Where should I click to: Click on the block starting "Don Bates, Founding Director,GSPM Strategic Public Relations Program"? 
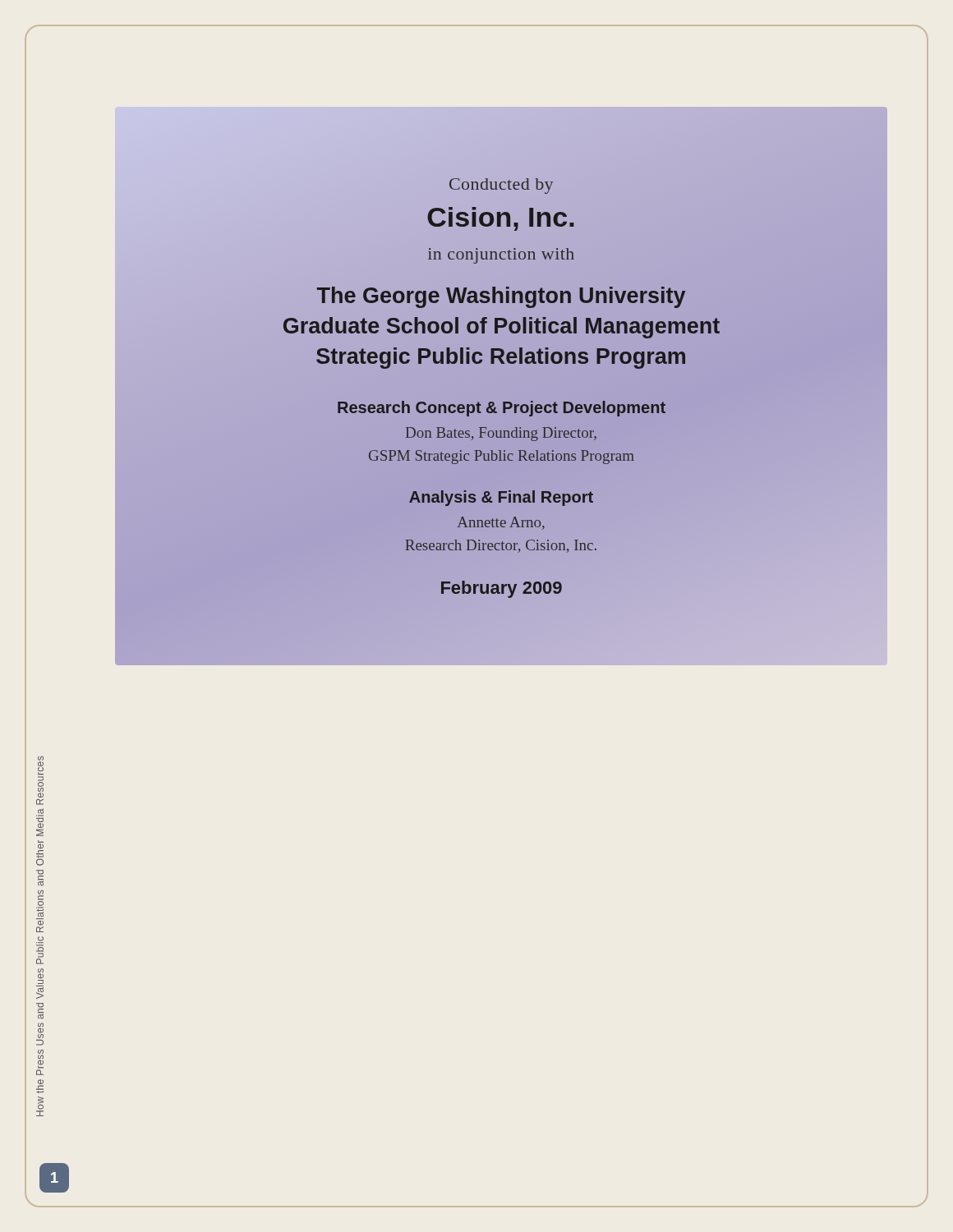501,444
